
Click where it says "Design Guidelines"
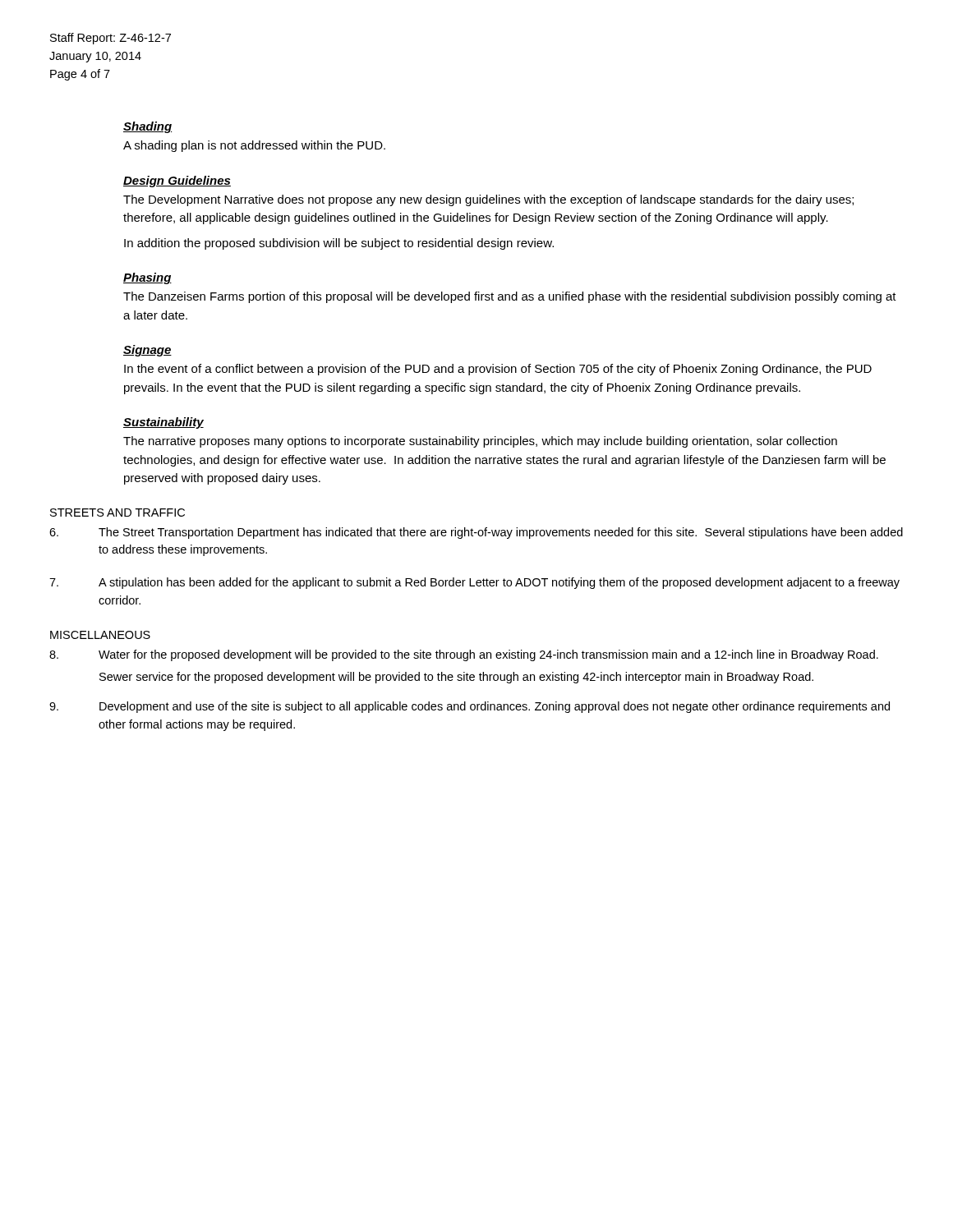177,182
